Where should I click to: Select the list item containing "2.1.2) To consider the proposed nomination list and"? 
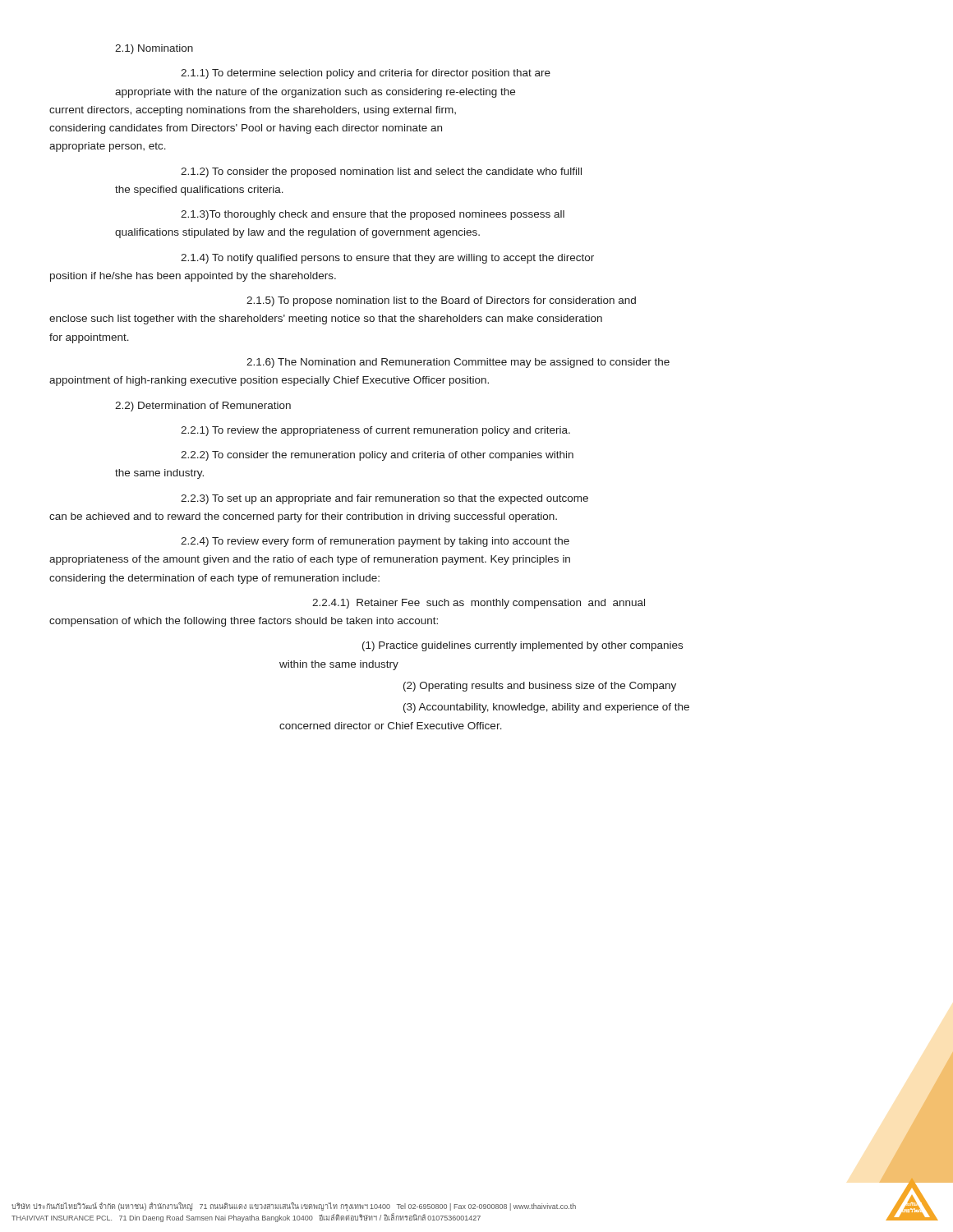tap(349, 181)
